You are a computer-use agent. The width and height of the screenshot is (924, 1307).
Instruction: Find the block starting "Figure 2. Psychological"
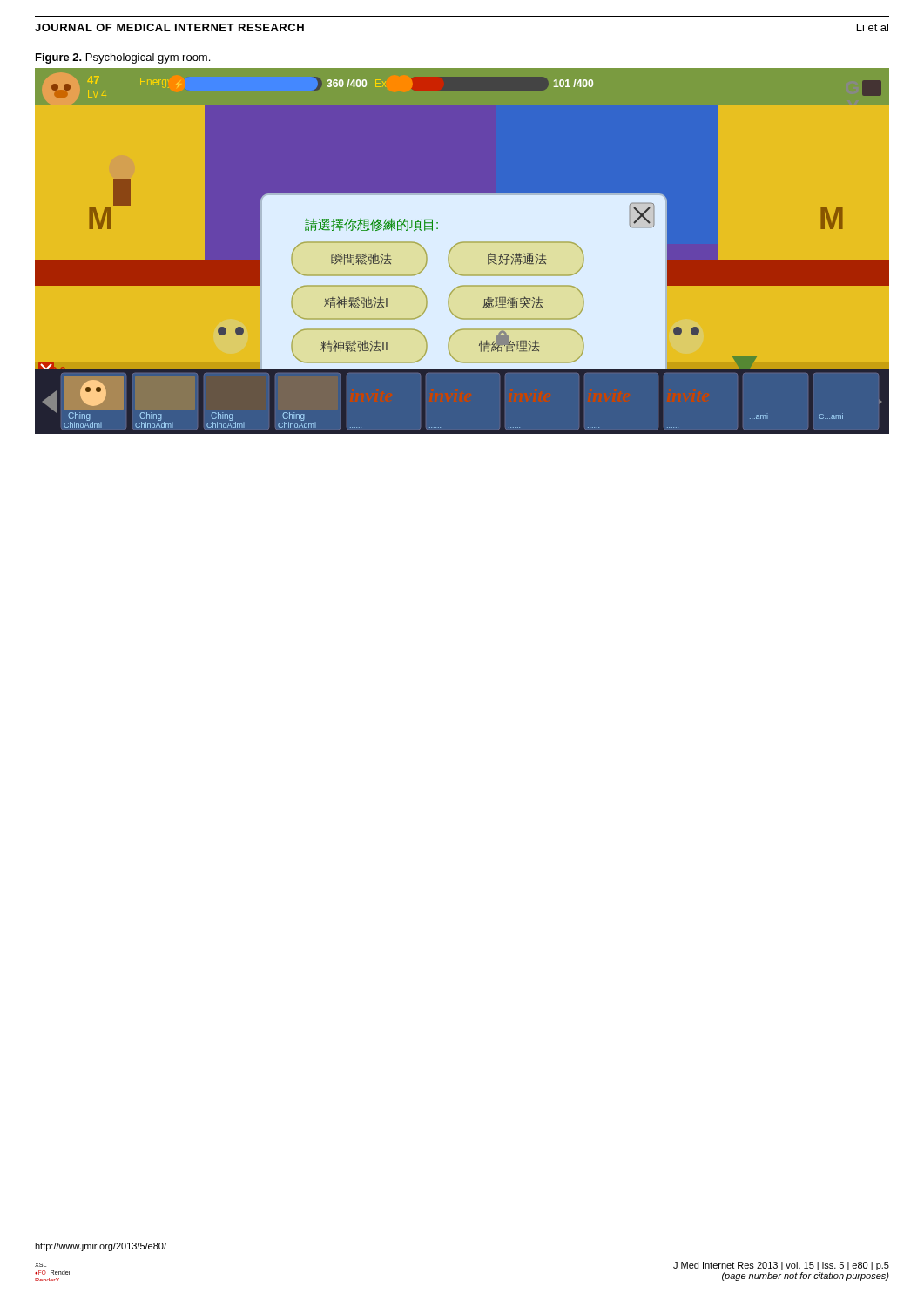point(123,57)
